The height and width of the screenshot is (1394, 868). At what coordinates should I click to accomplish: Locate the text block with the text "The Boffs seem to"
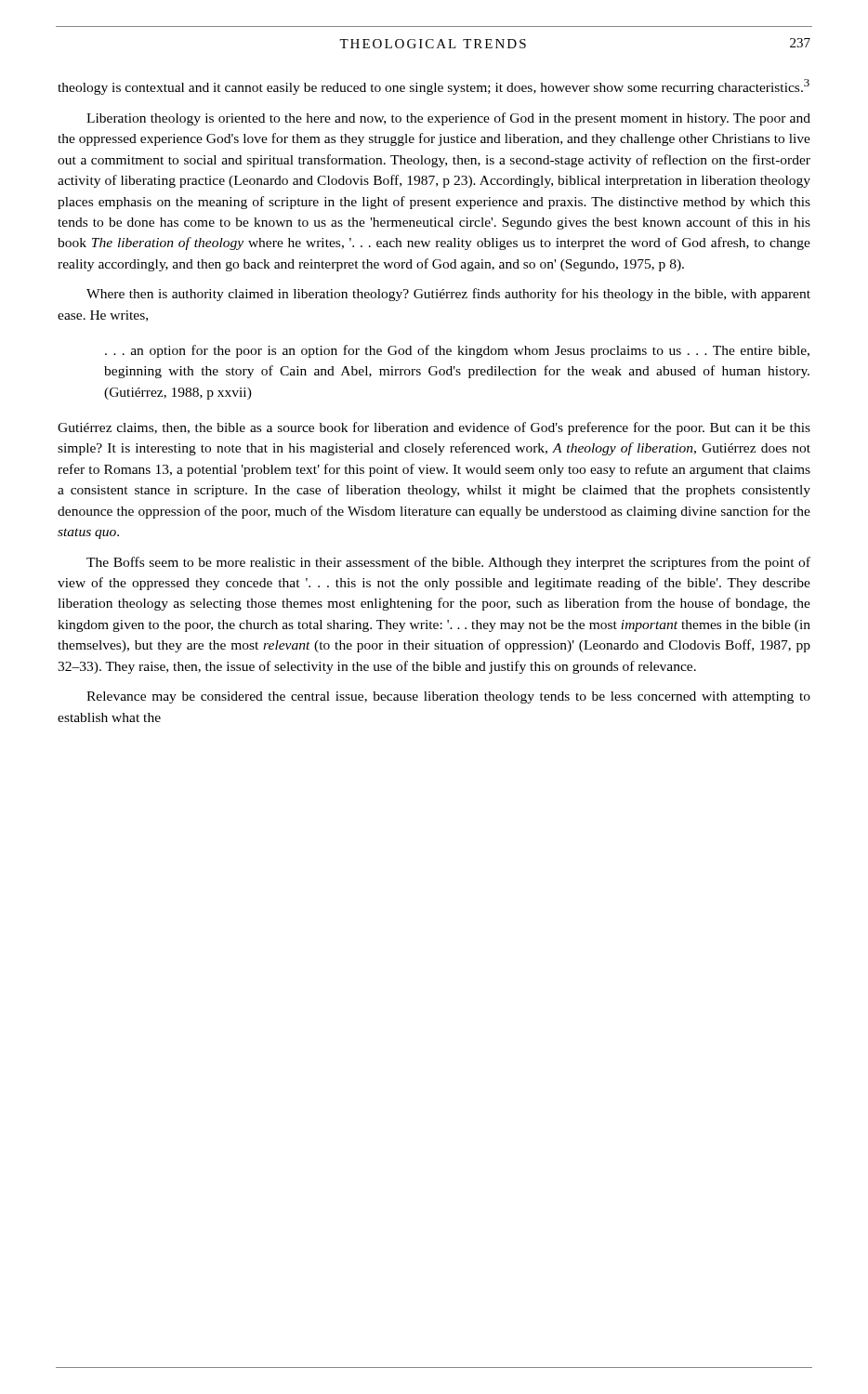pyautogui.click(x=434, y=614)
